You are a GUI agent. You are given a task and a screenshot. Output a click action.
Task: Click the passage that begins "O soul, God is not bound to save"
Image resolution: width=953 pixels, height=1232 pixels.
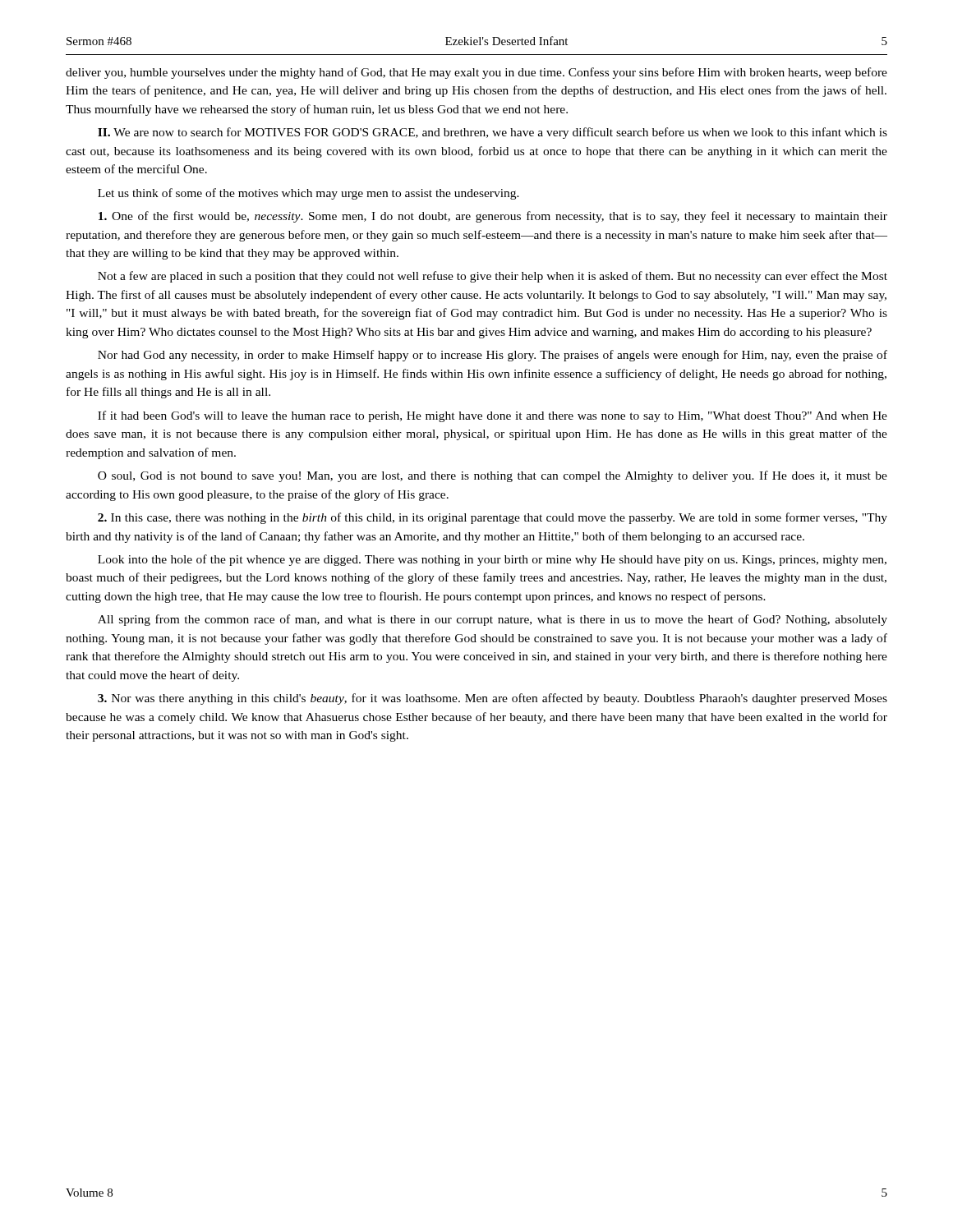[476, 485]
